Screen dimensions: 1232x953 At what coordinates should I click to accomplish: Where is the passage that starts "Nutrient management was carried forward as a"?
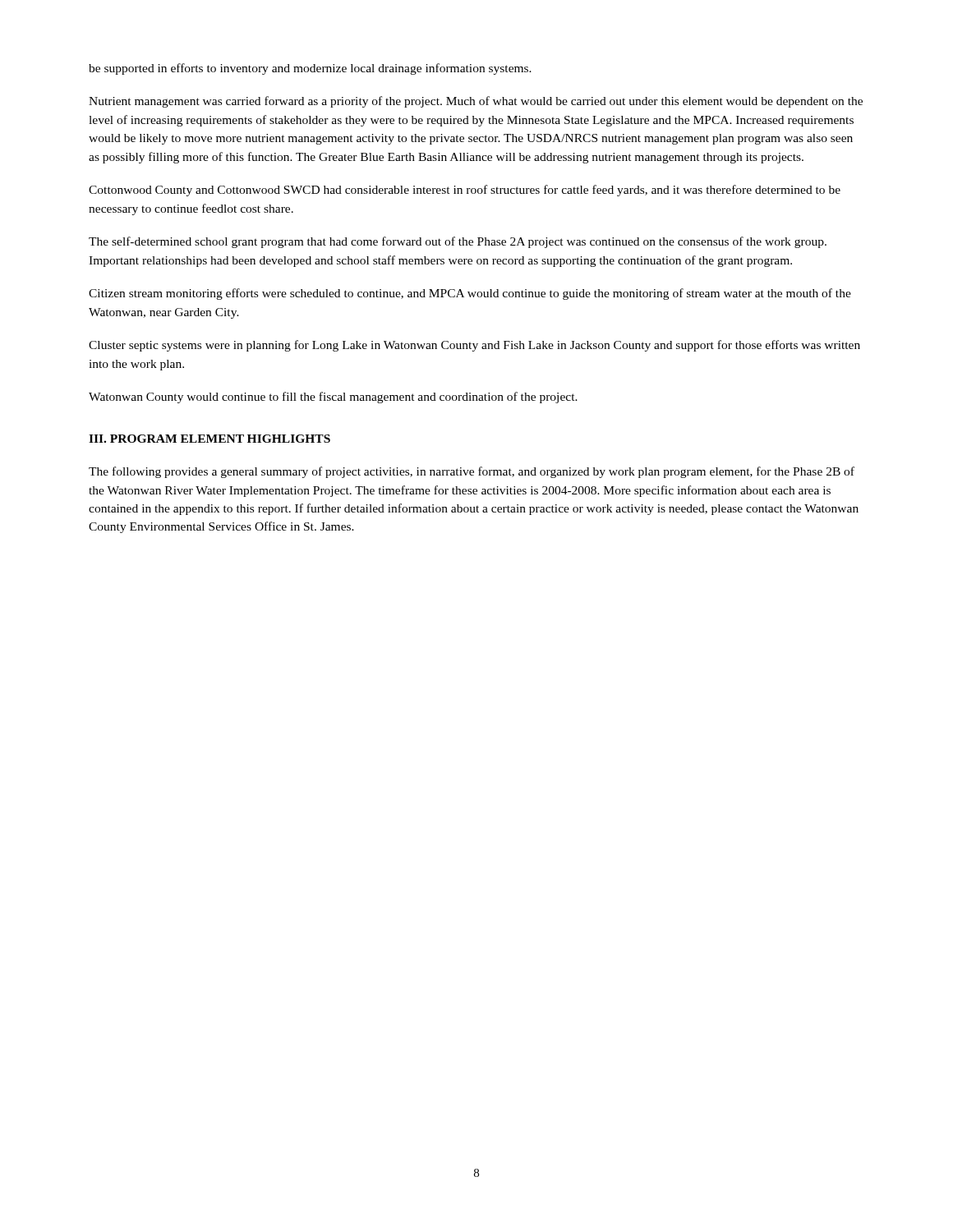coord(476,129)
